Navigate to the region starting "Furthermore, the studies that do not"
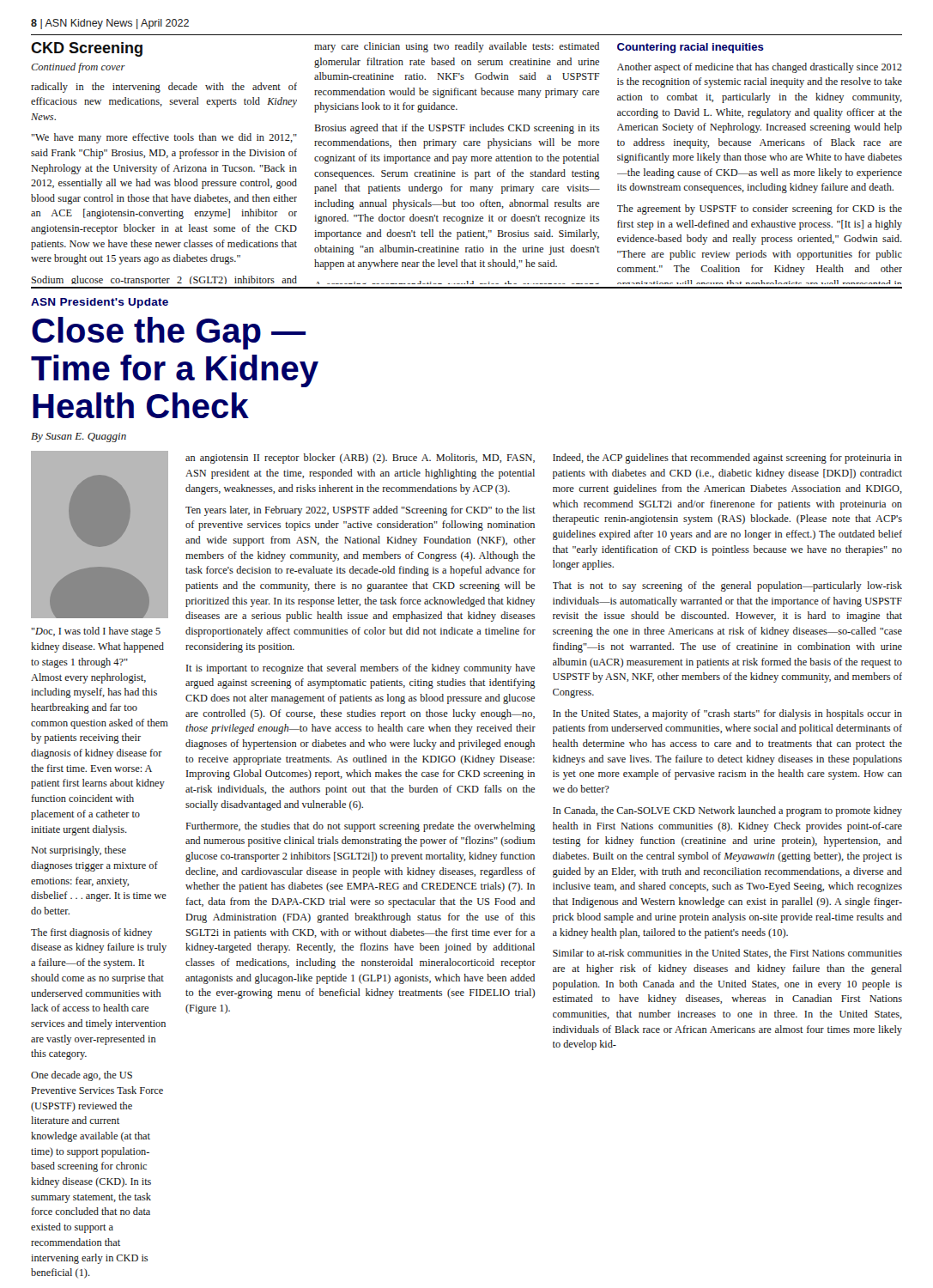Viewport: 933px width, 1288px height. pos(360,917)
